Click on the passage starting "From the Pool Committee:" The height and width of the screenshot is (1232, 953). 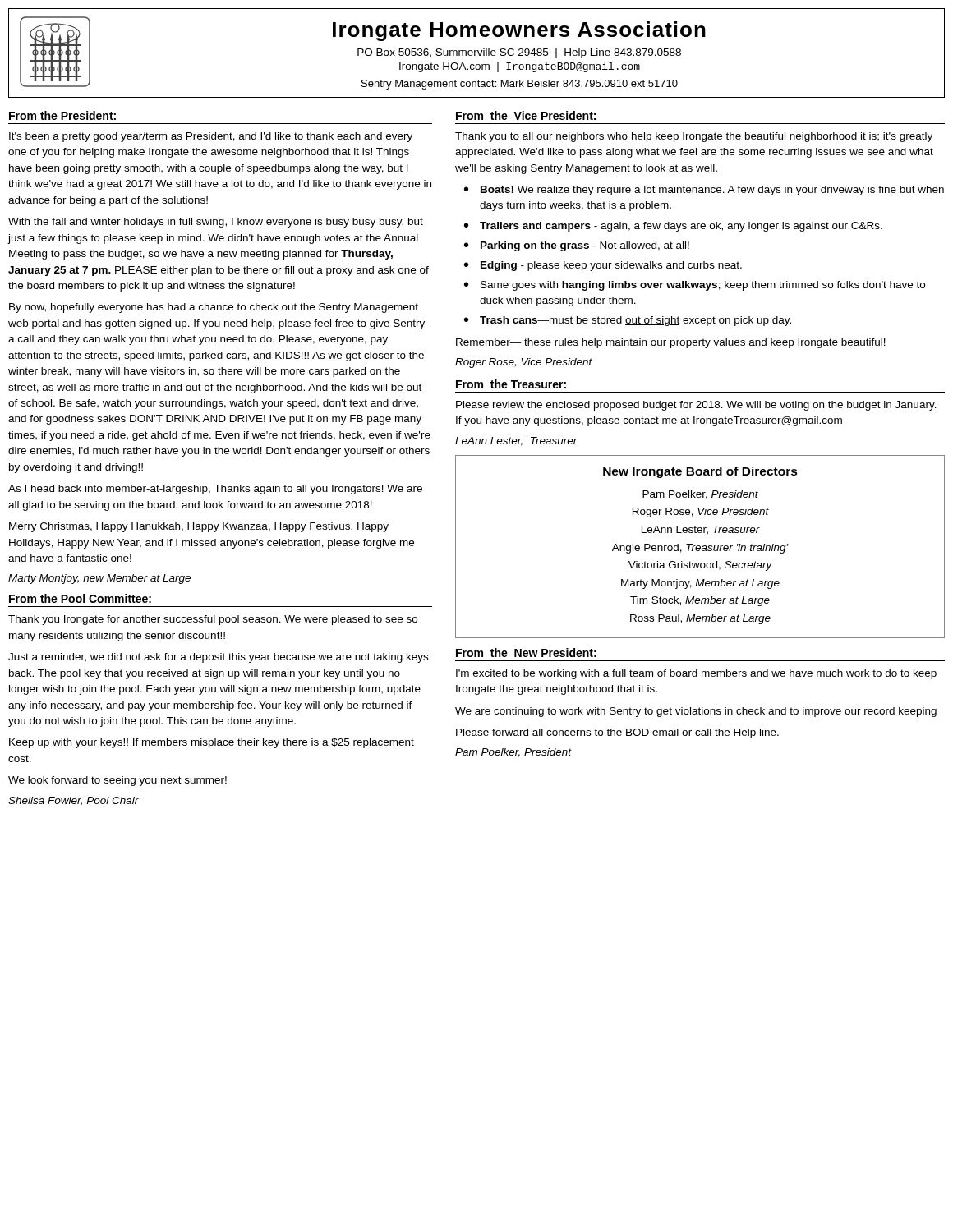(x=80, y=599)
